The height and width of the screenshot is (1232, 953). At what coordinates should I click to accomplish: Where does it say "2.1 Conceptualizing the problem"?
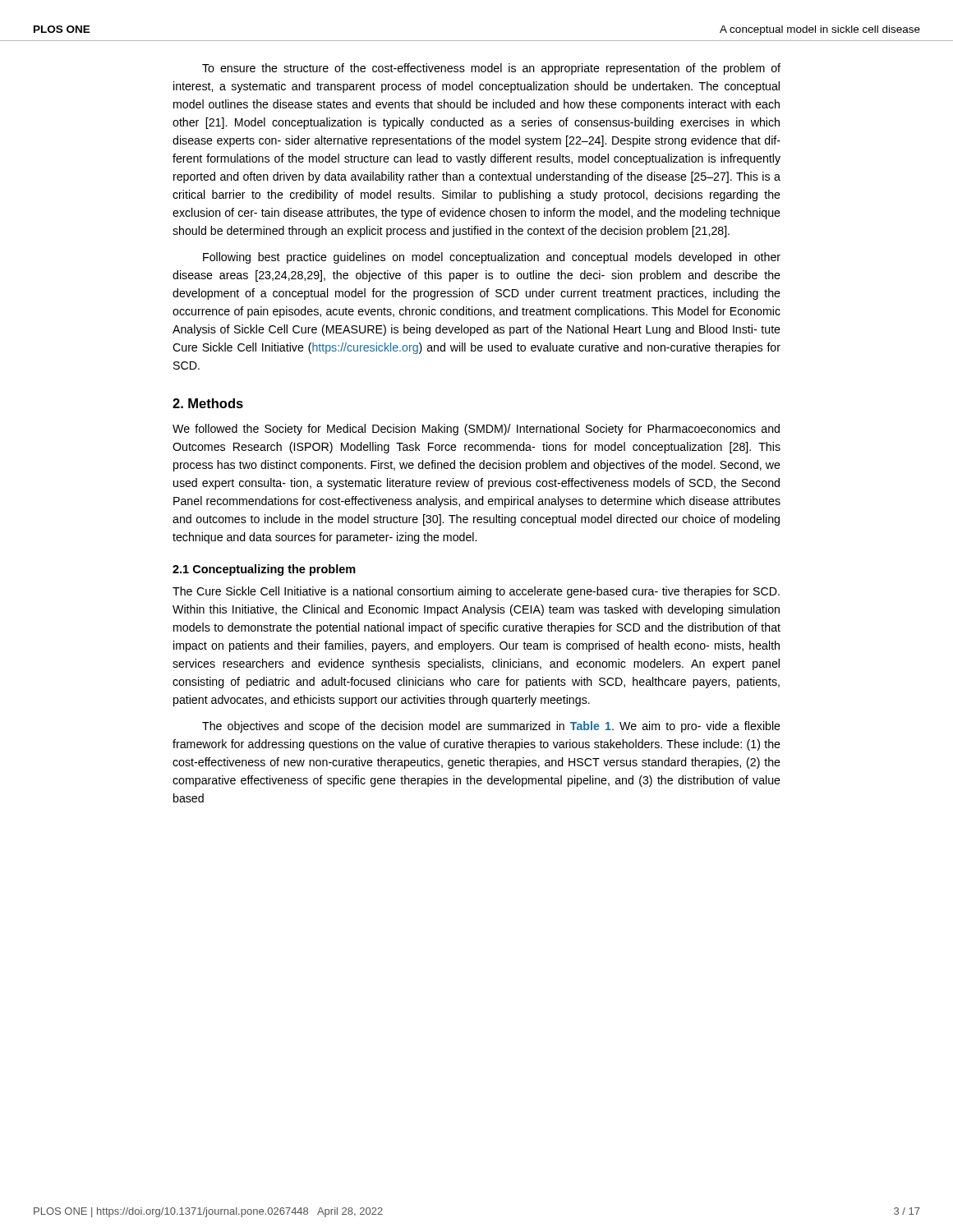[x=264, y=569]
